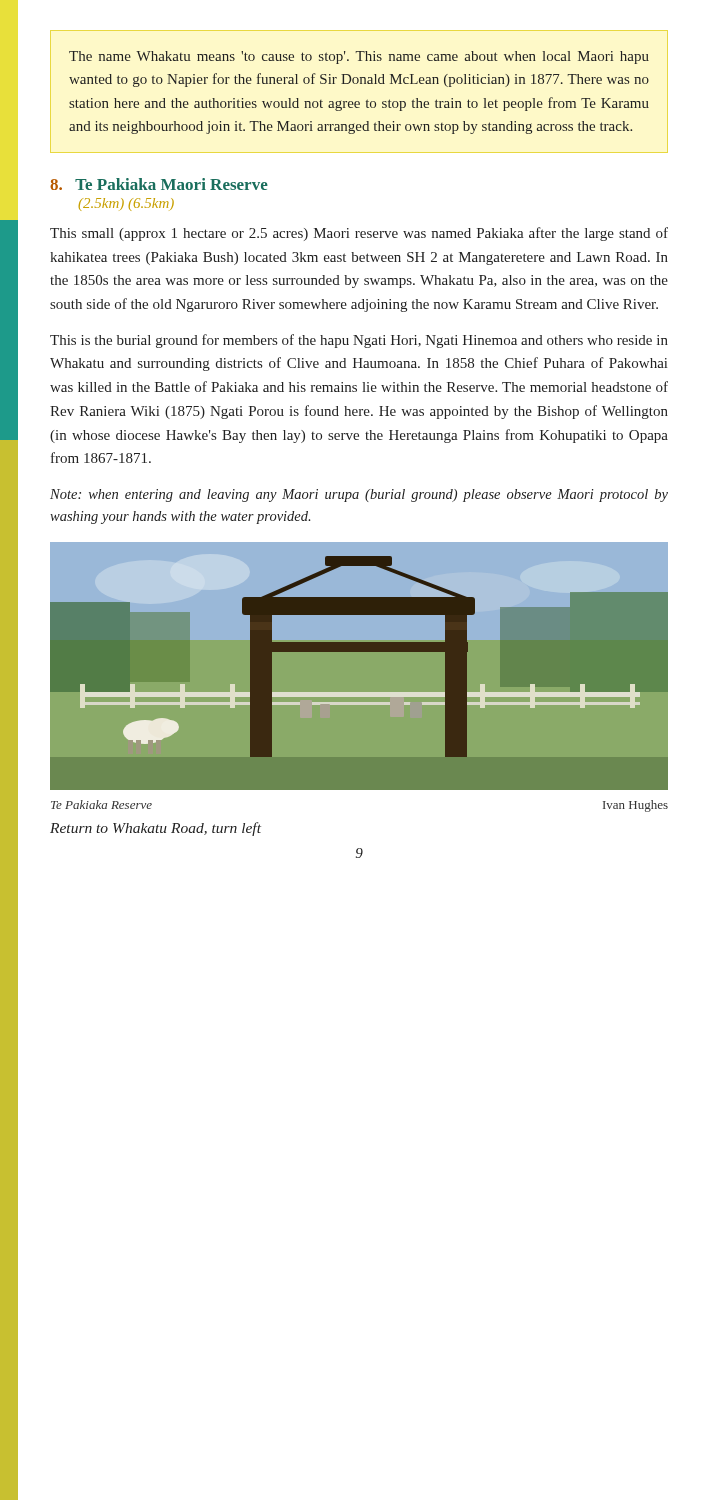Point to the block beginning "Note: when entering and leaving any Maori"
This screenshot has height=1500, width=715.
[x=359, y=505]
